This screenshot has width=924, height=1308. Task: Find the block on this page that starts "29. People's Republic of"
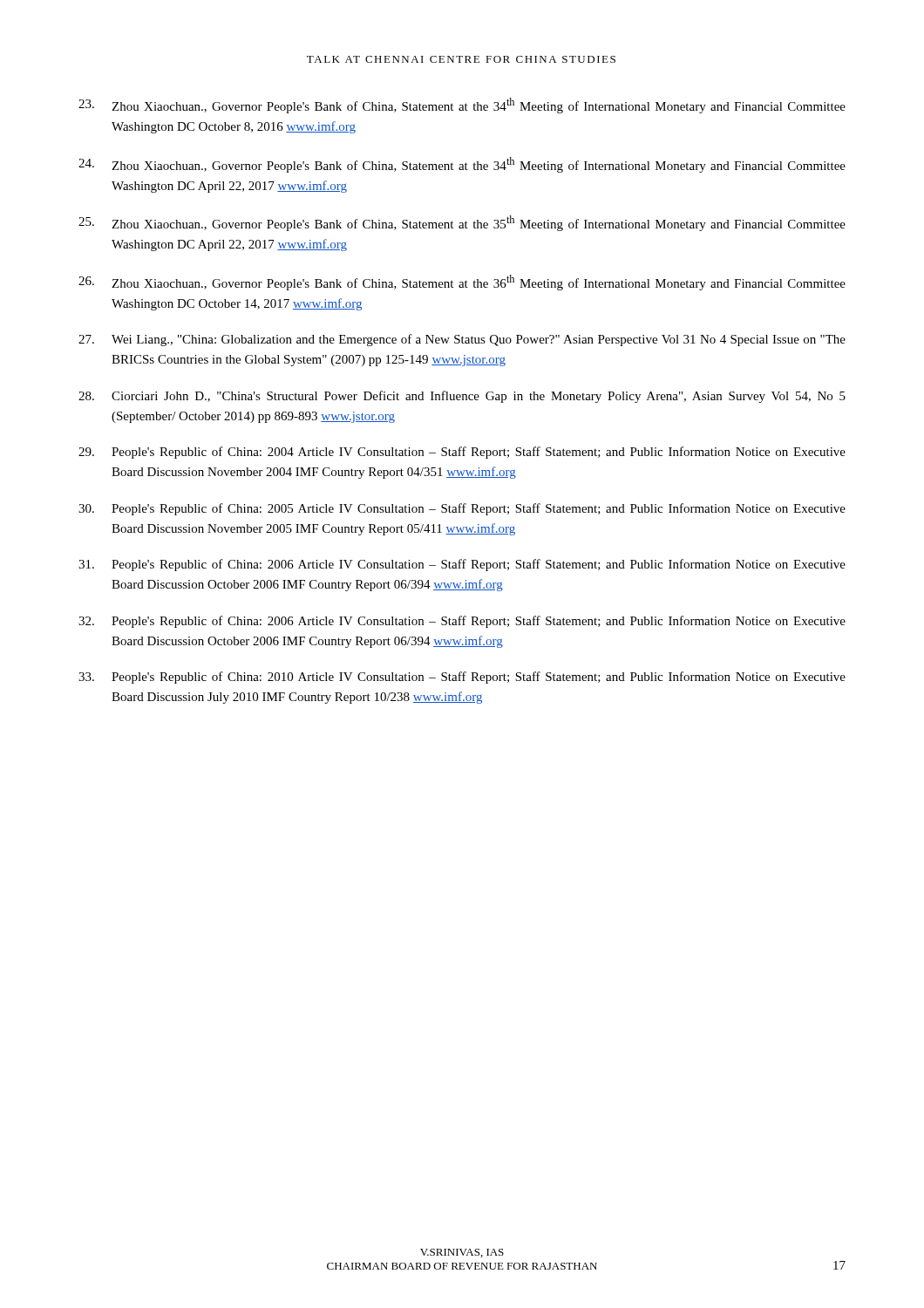[462, 462]
